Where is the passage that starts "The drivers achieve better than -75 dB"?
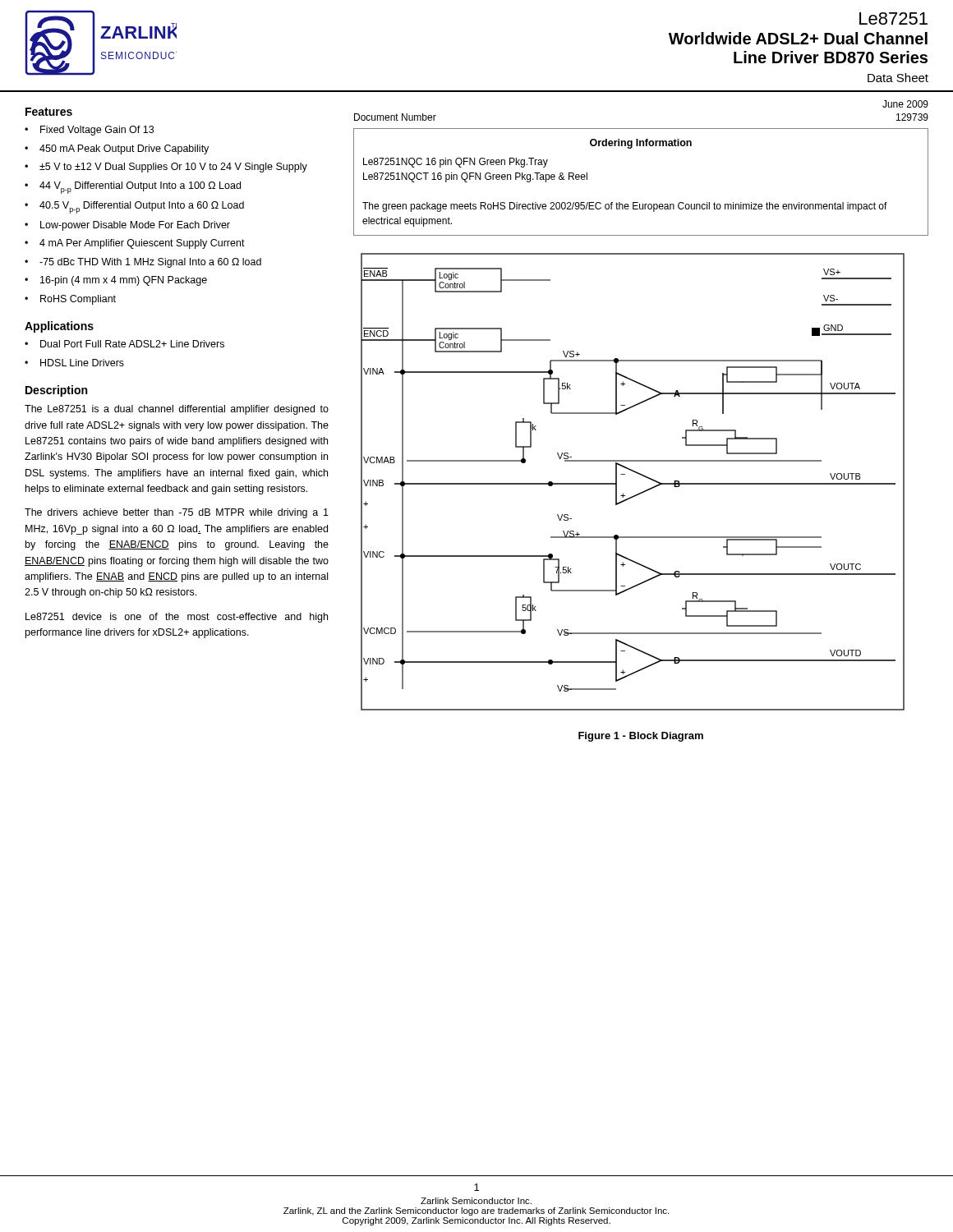Image resolution: width=953 pixels, height=1232 pixels. coord(177,553)
